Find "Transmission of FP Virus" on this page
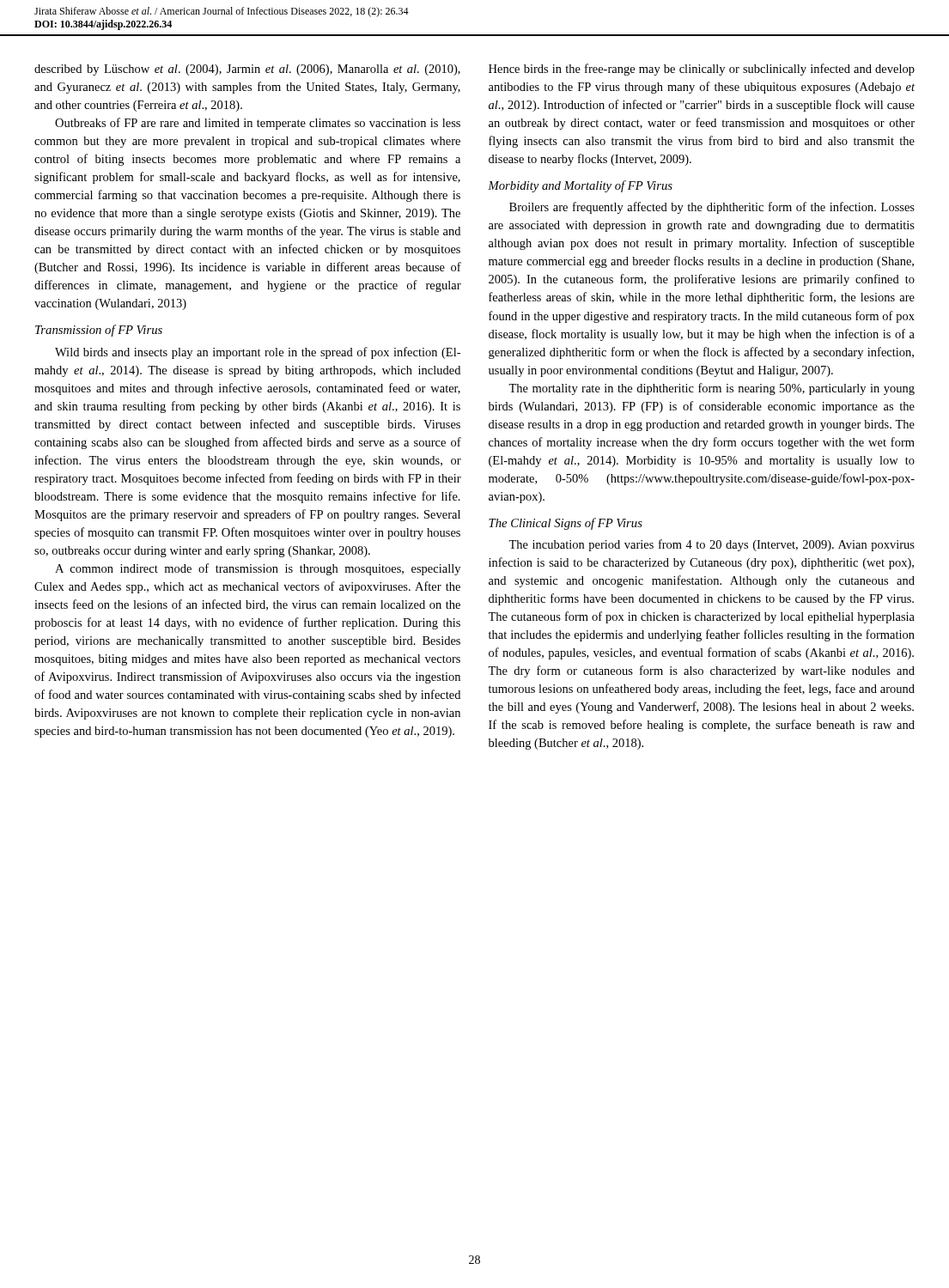Viewport: 949px width, 1288px height. point(99,331)
